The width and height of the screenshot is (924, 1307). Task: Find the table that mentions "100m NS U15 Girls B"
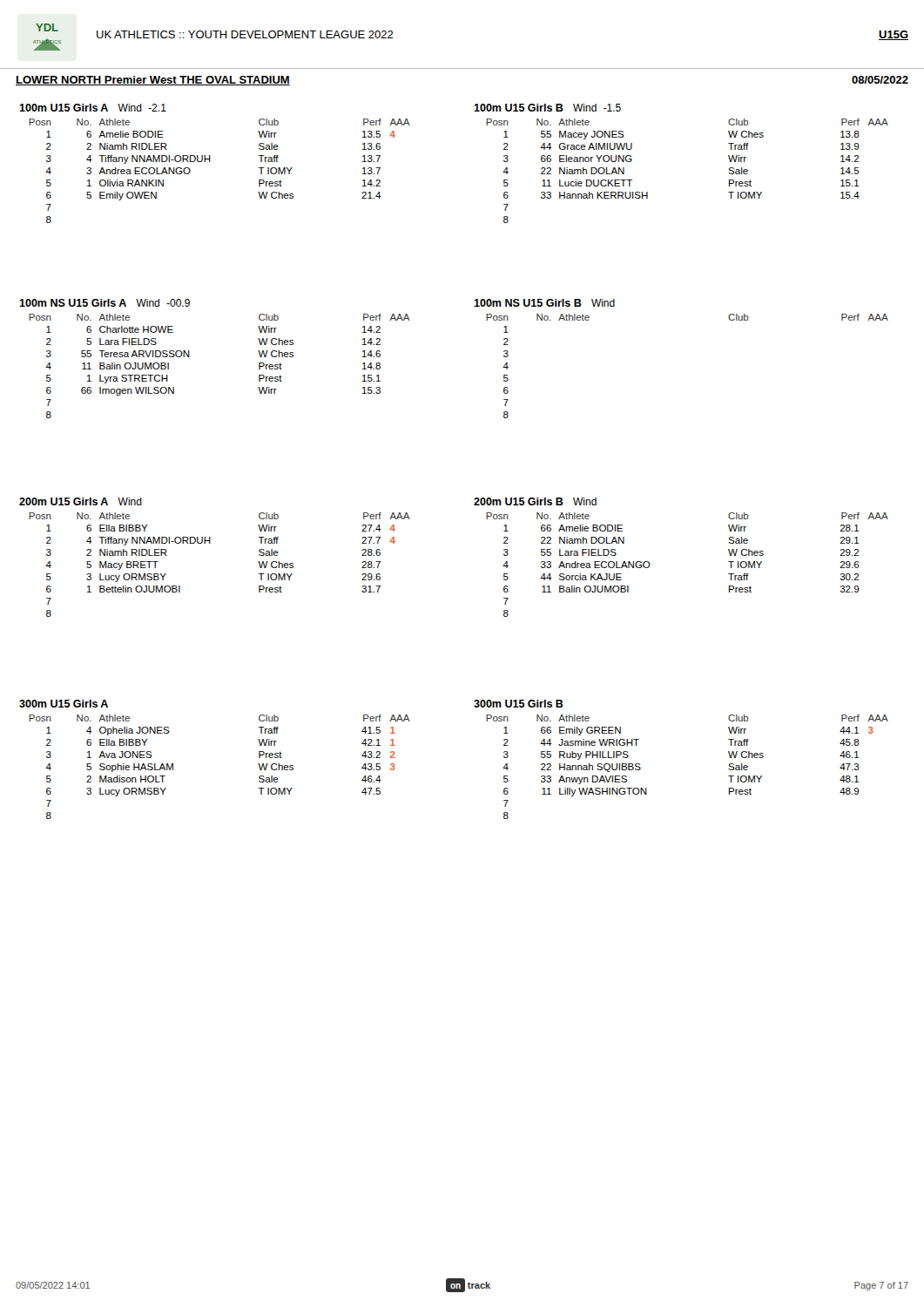pos(688,359)
